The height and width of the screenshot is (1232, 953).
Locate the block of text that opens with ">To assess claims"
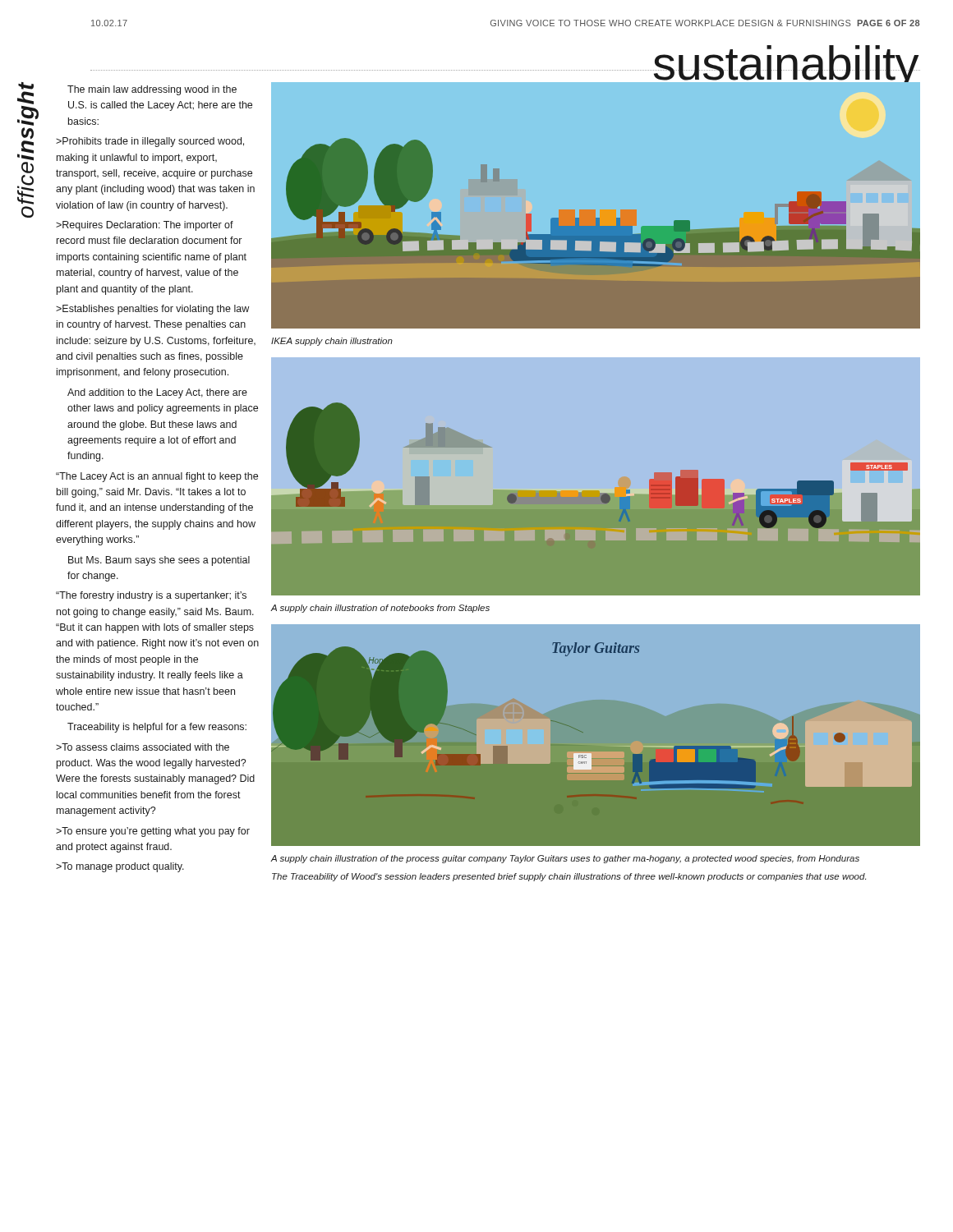[x=158, y=779]
